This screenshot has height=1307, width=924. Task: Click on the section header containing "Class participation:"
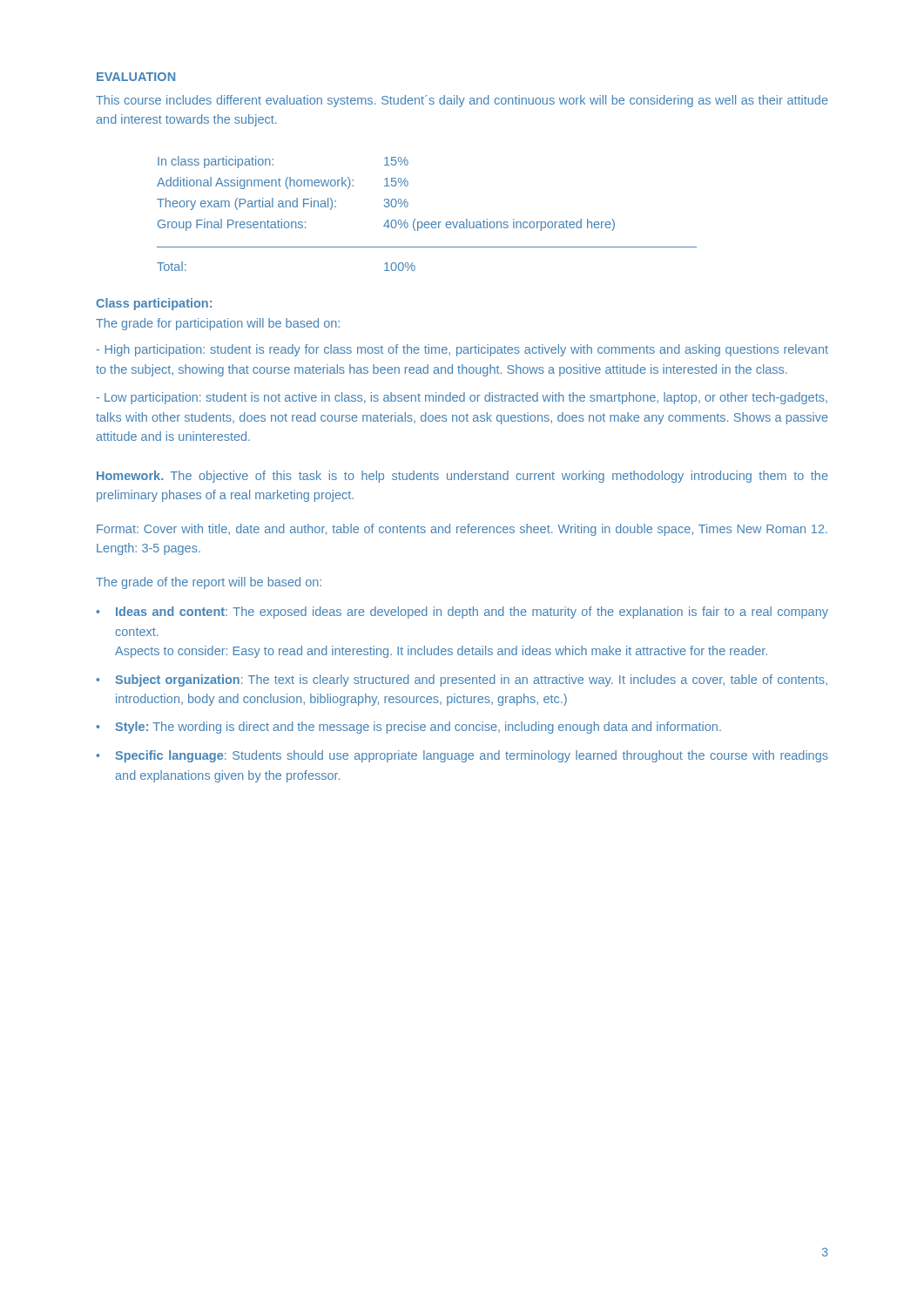click(x=154, y=303)
